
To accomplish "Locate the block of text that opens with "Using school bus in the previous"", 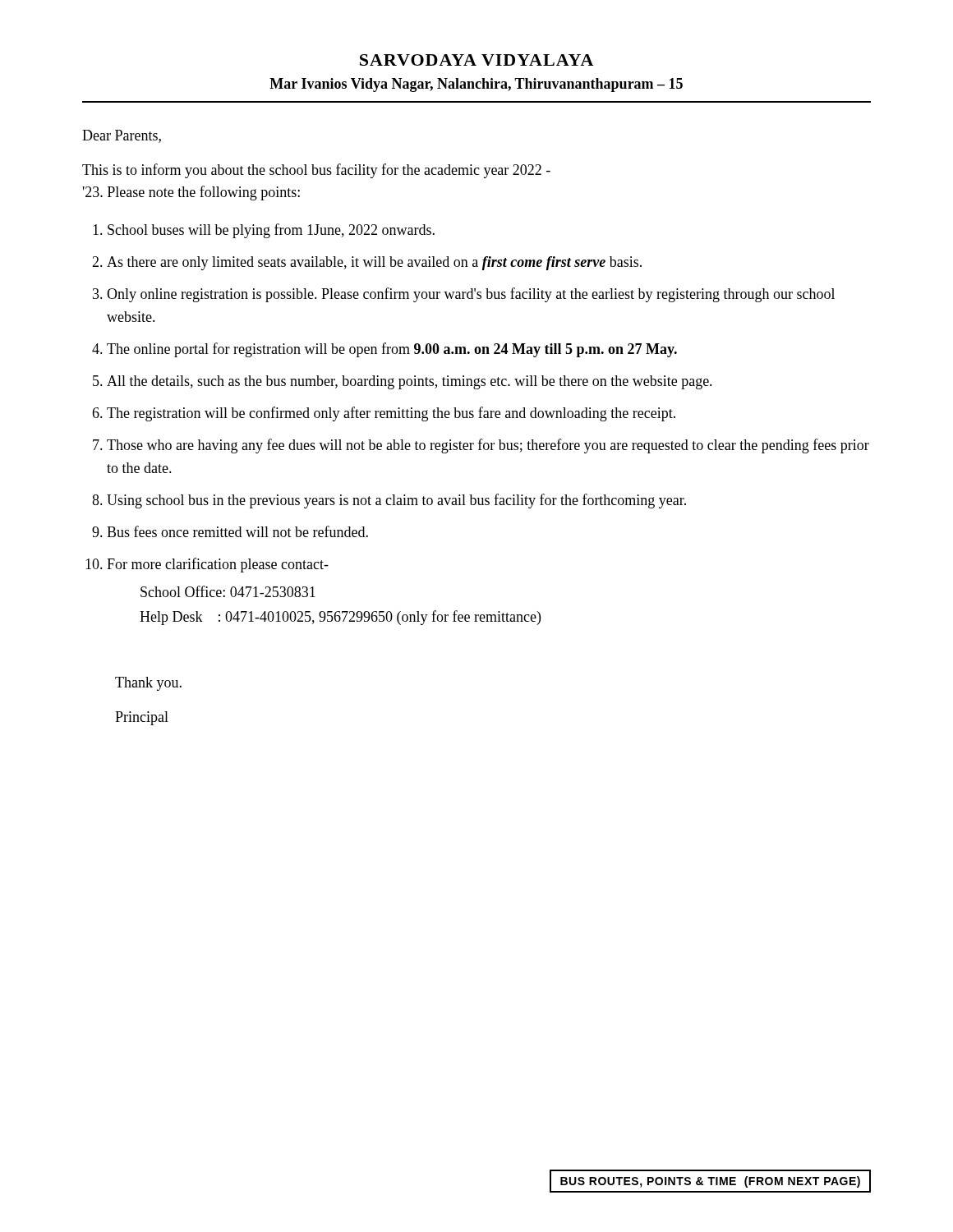I will 489,501.
